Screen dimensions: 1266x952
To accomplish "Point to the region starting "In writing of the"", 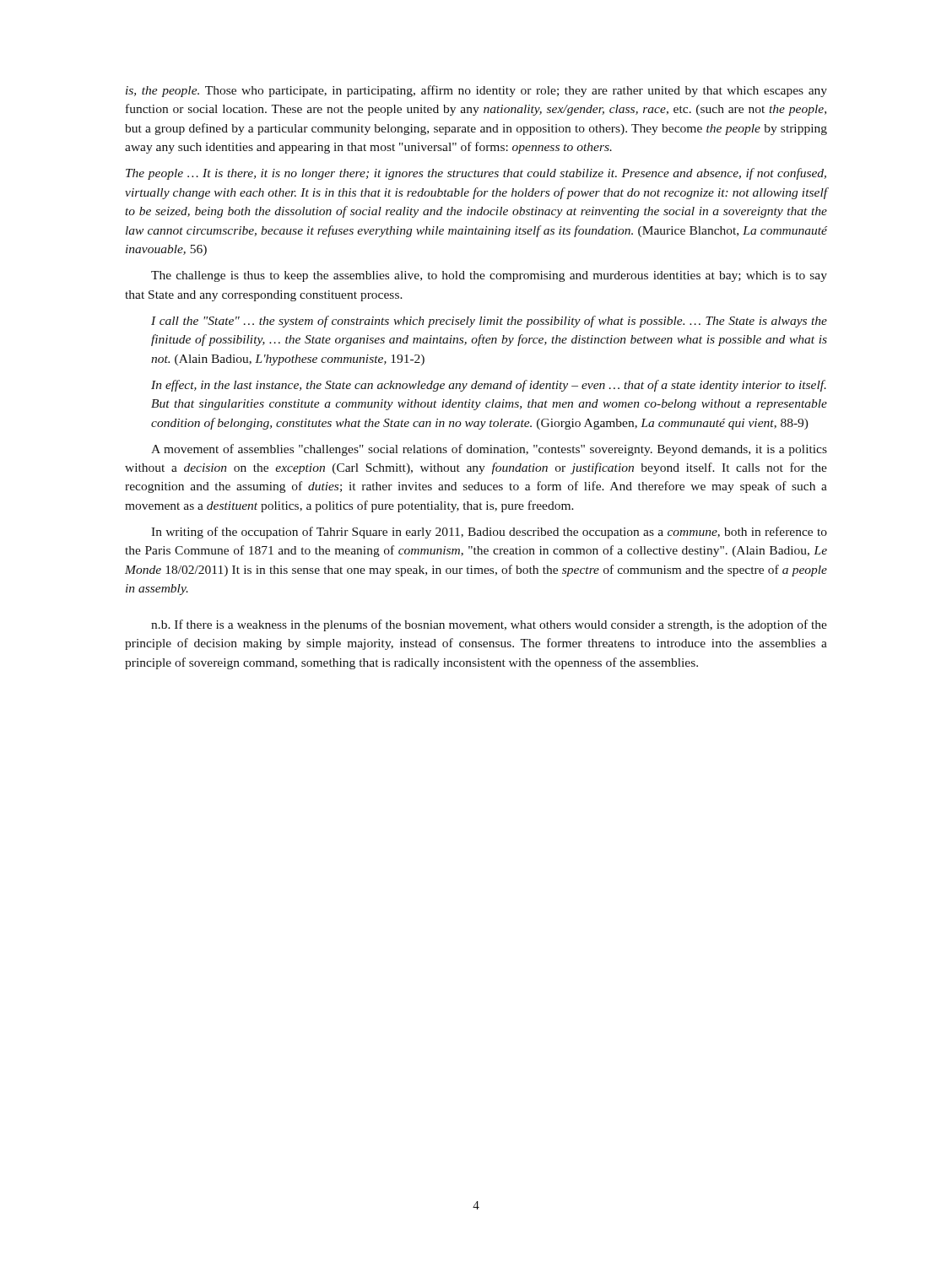I will coord(476,560).
